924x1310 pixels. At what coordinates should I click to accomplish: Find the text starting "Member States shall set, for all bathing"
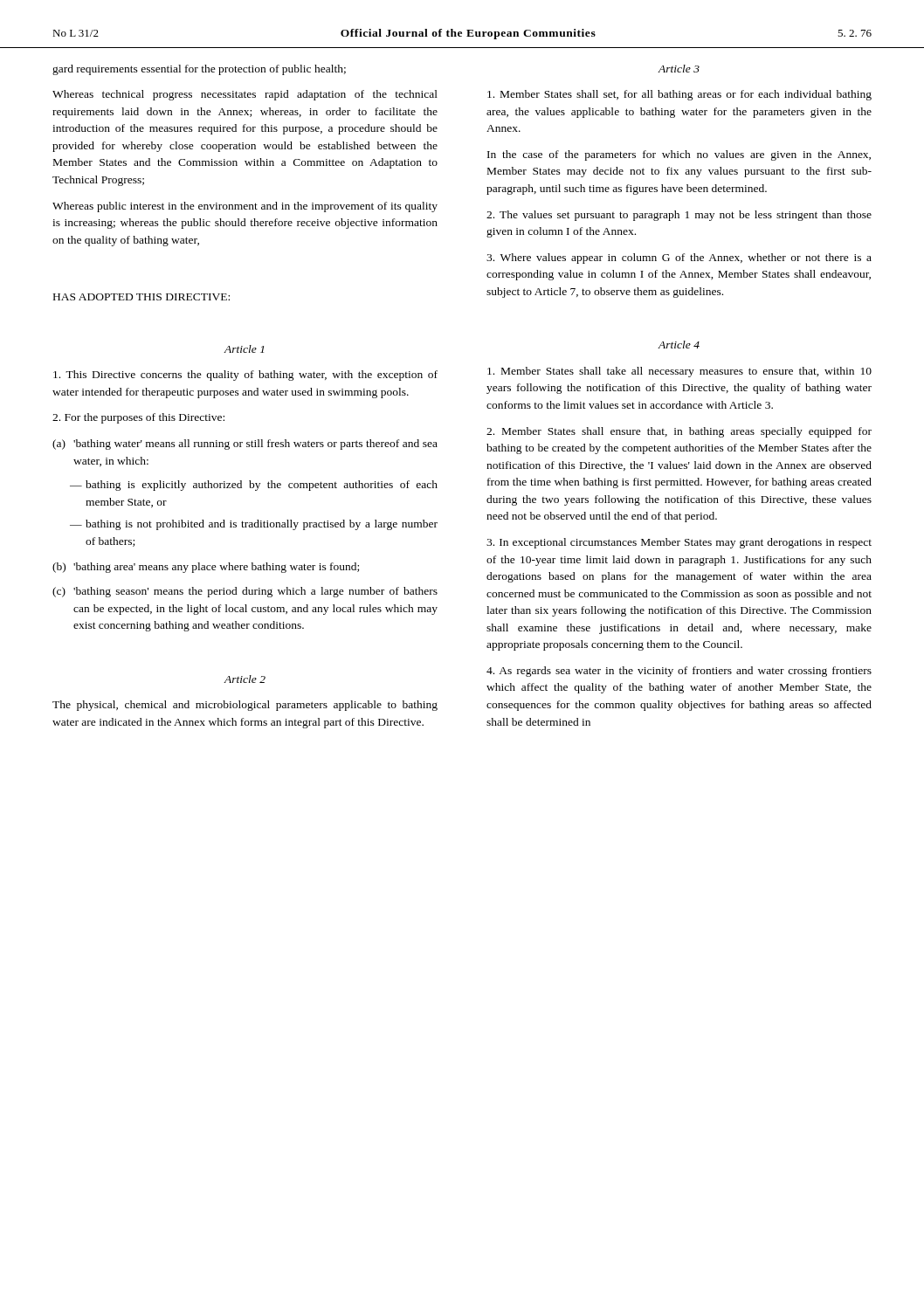pos(679,111)
